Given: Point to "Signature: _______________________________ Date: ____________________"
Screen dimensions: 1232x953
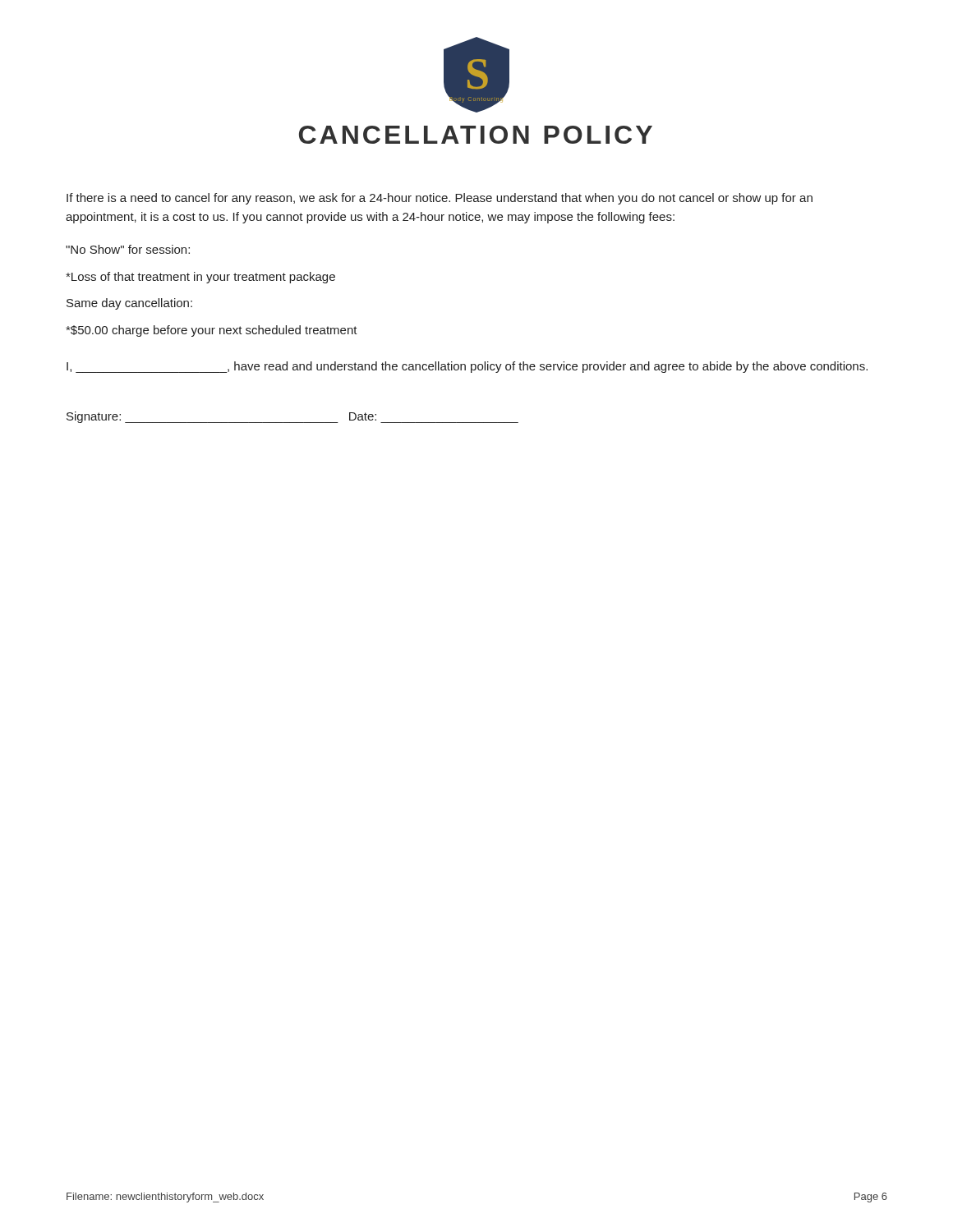Looking at the screenshot, I should (292, 416).
